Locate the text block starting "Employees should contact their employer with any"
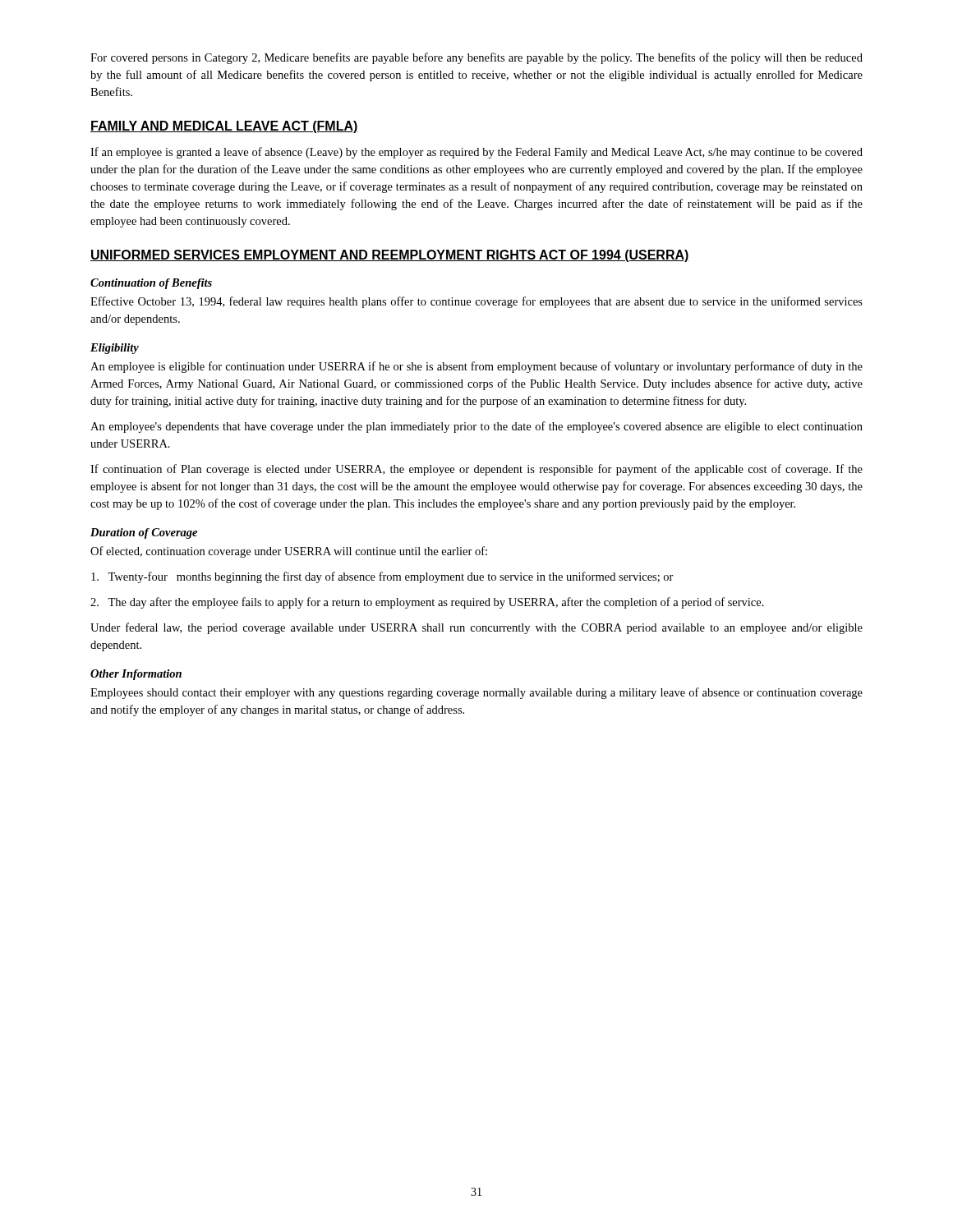This screenshot has width=953, height=1232. point(476,702)
